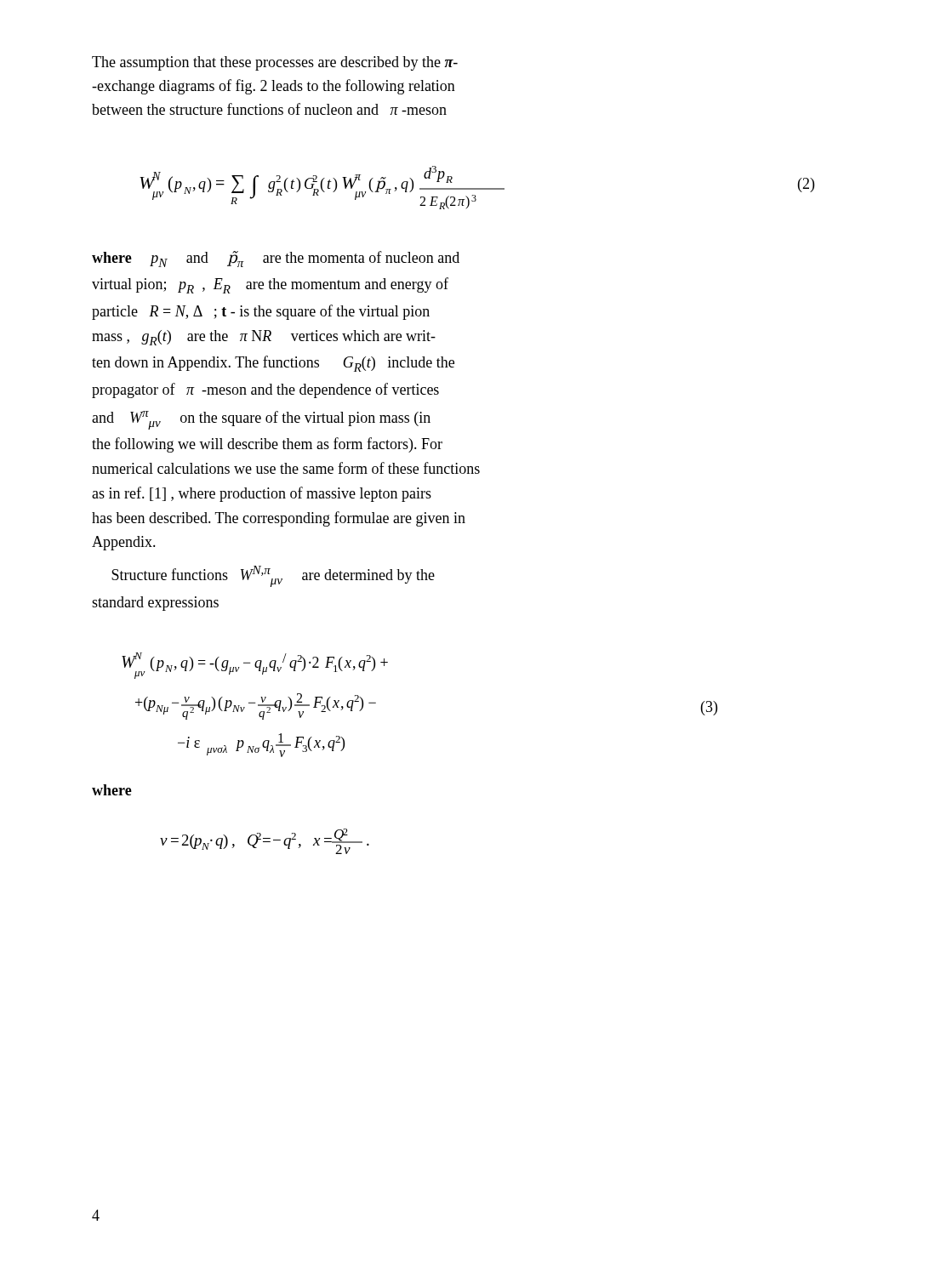Find the text starting "Structure functions WN,πμν are"
This screenshot has height=1276, width=952.
click(263, 587)
